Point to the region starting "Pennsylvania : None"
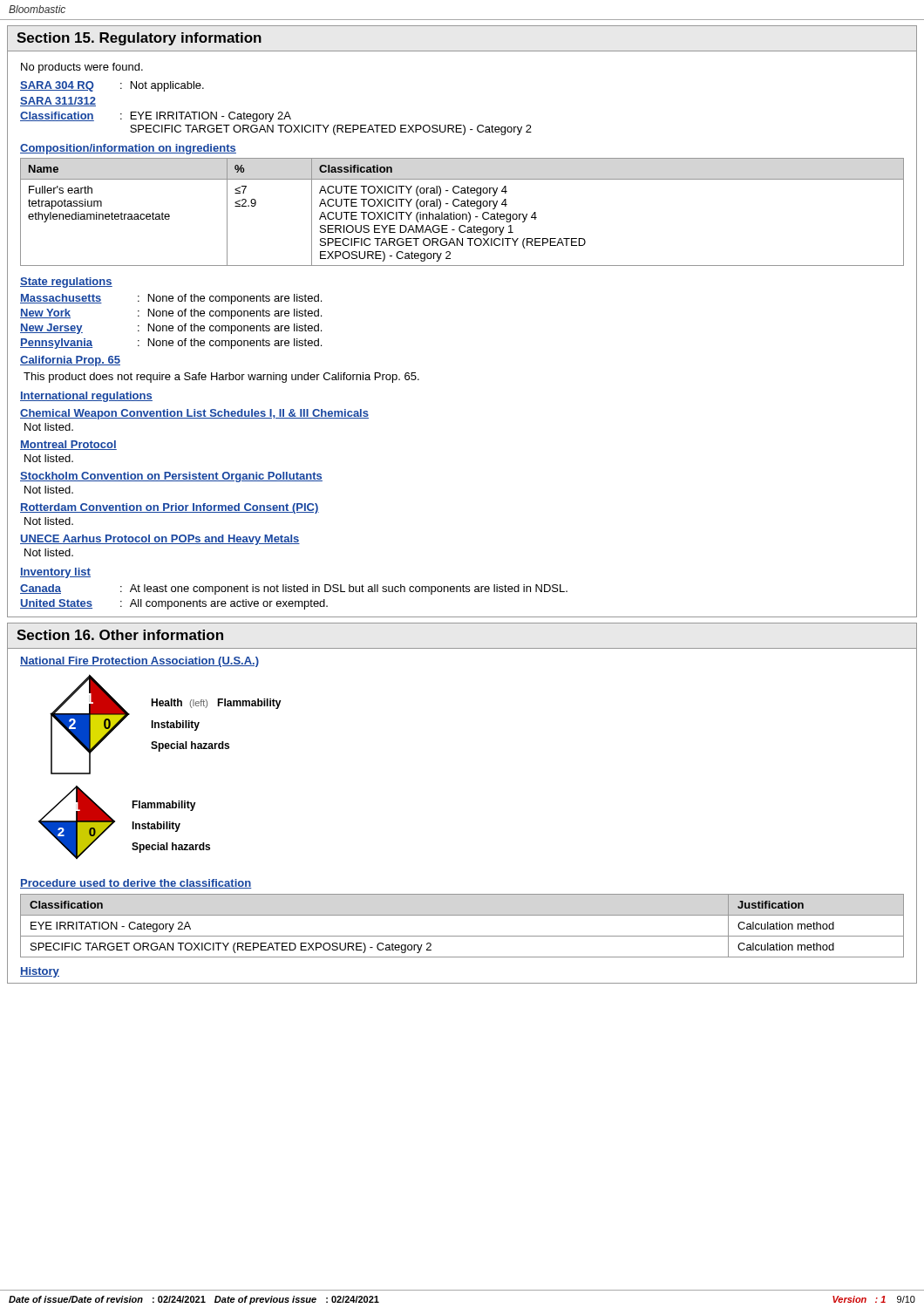This screenshot has width=924, height=1308. click(x=171, y=342)
